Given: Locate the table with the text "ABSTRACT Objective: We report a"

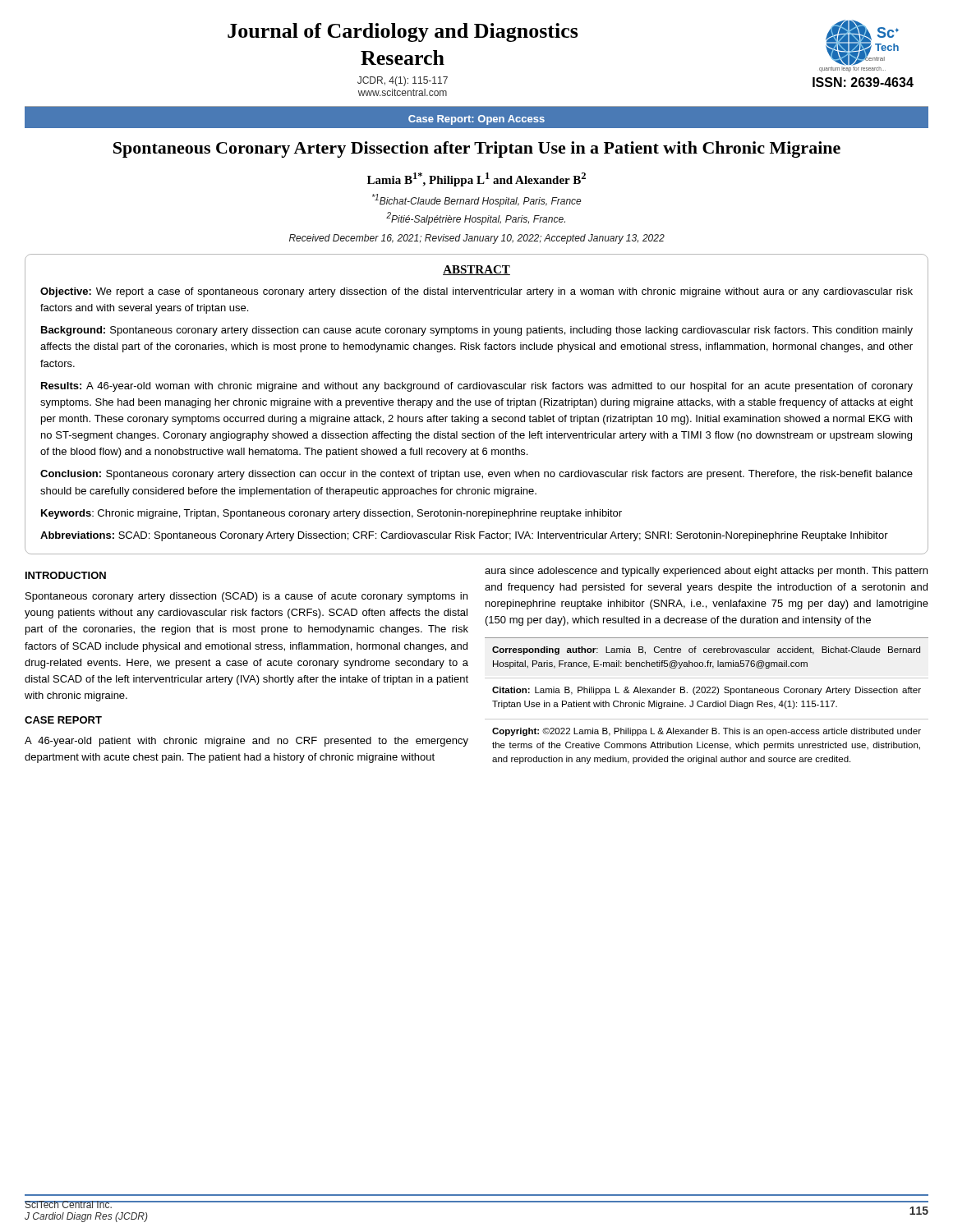Looking at the screenshot, I should (476, 404).
